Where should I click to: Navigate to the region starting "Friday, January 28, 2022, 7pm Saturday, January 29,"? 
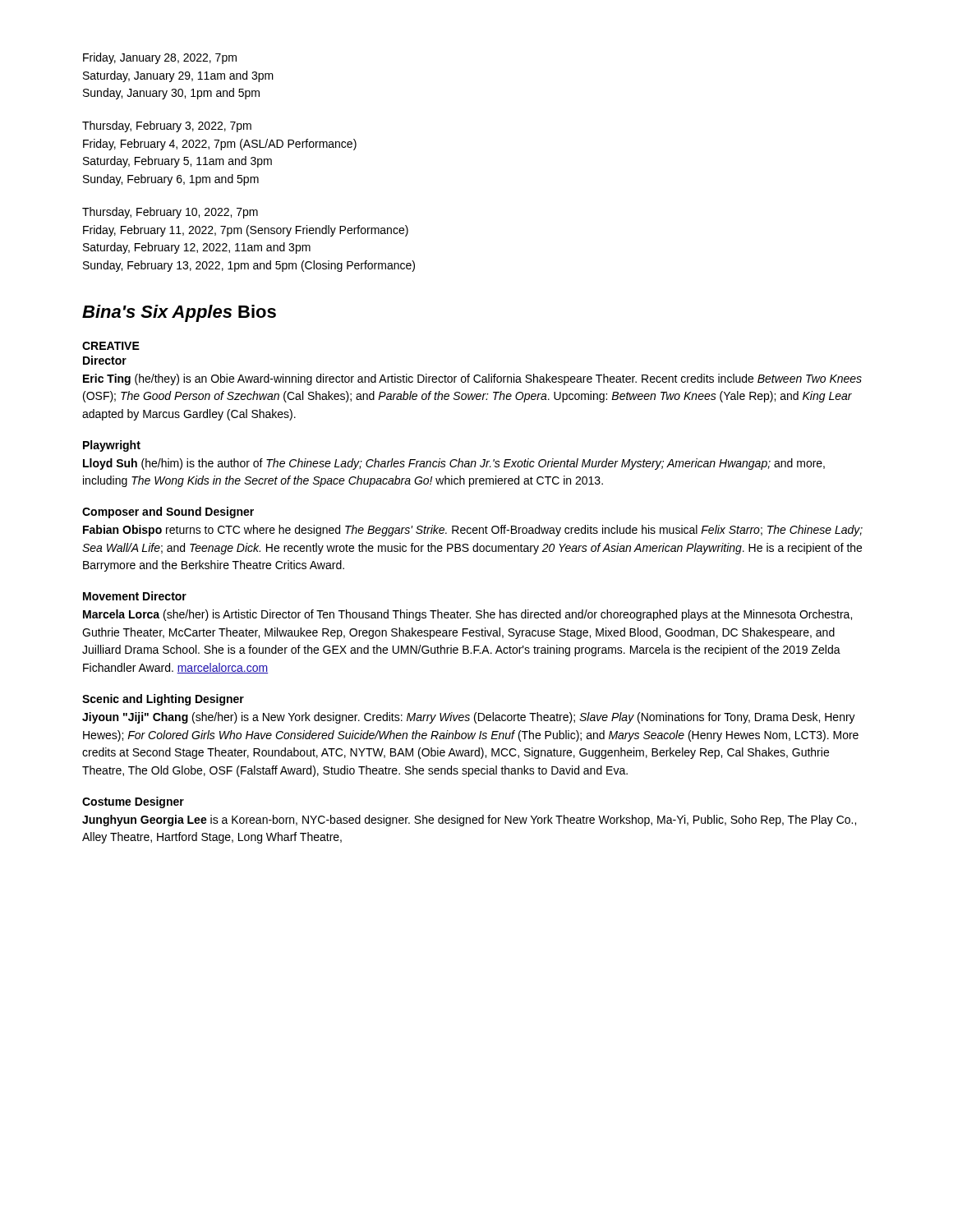[178, 75]
